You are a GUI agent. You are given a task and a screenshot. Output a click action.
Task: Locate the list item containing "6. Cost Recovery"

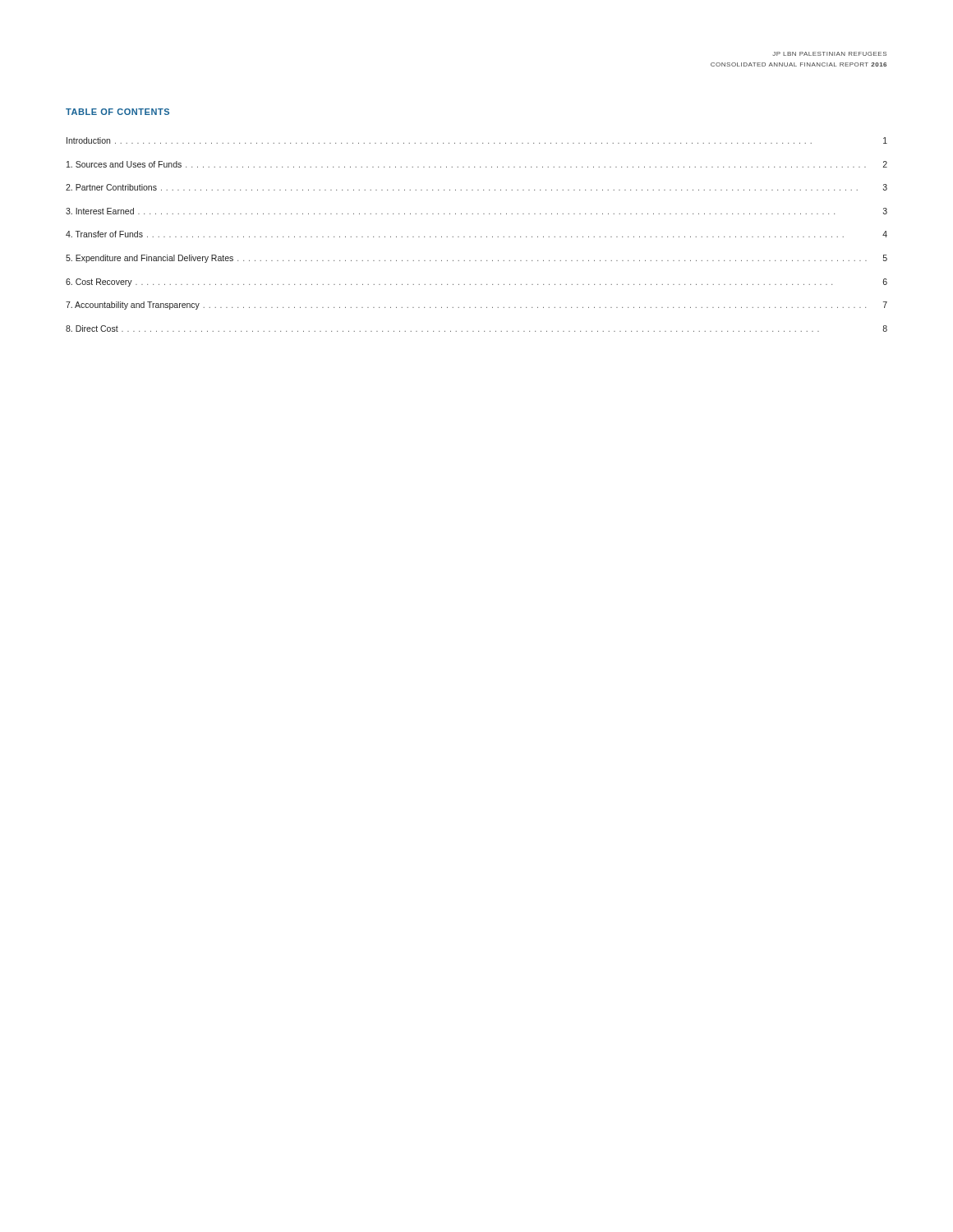pos(476,282)
